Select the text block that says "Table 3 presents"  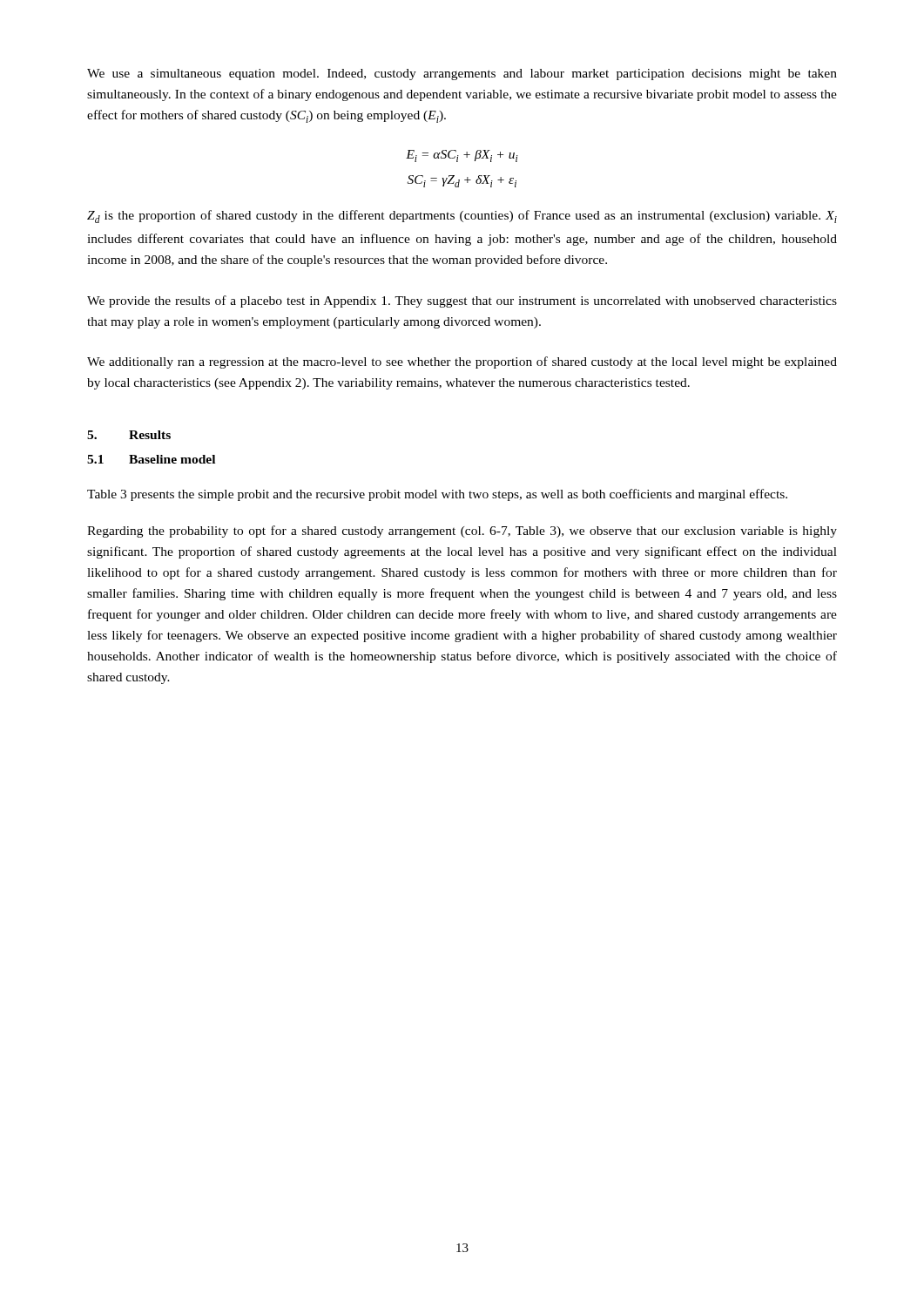[462, 494]
